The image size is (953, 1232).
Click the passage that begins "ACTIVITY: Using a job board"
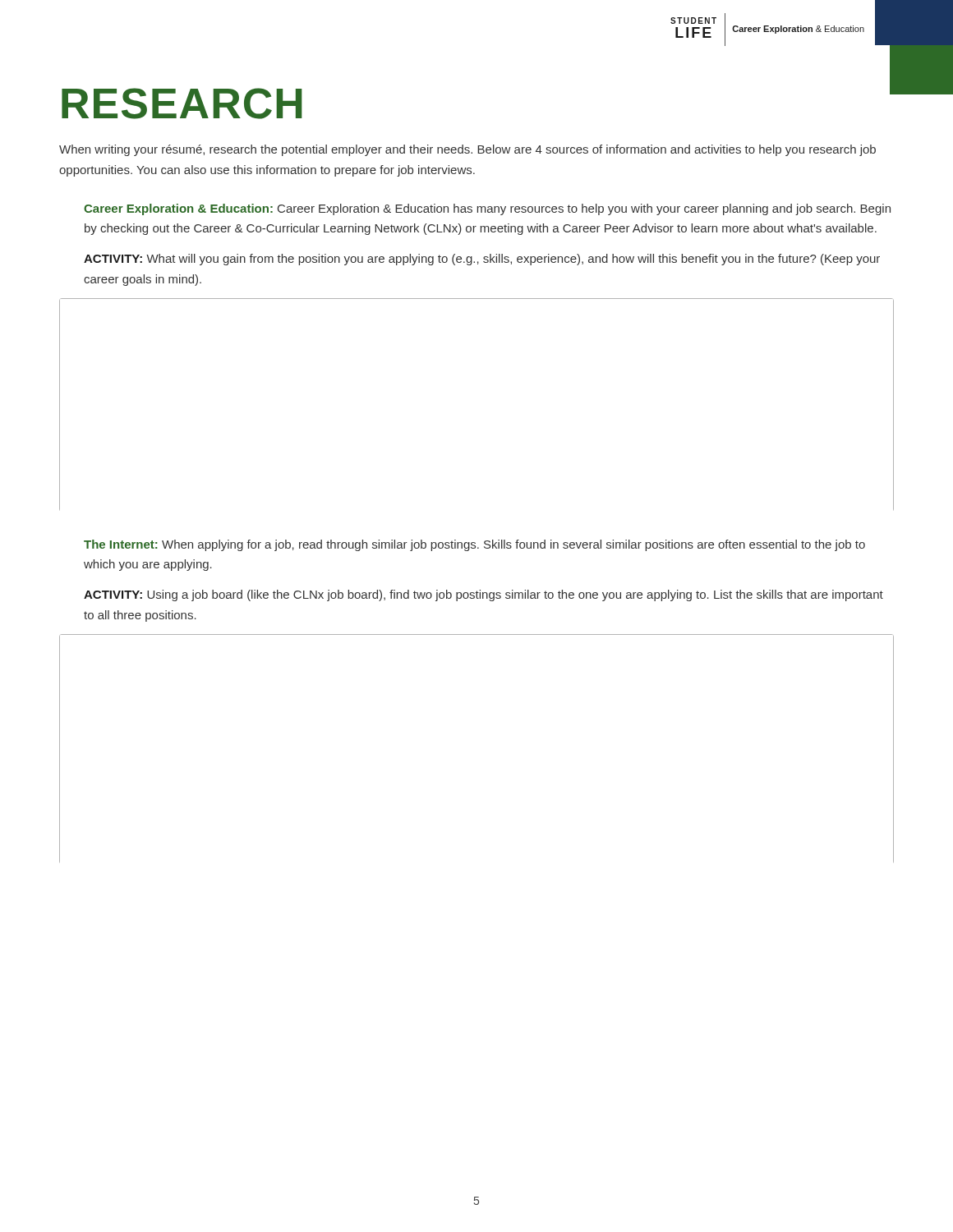pyautogui.click(x=483, y=604)
